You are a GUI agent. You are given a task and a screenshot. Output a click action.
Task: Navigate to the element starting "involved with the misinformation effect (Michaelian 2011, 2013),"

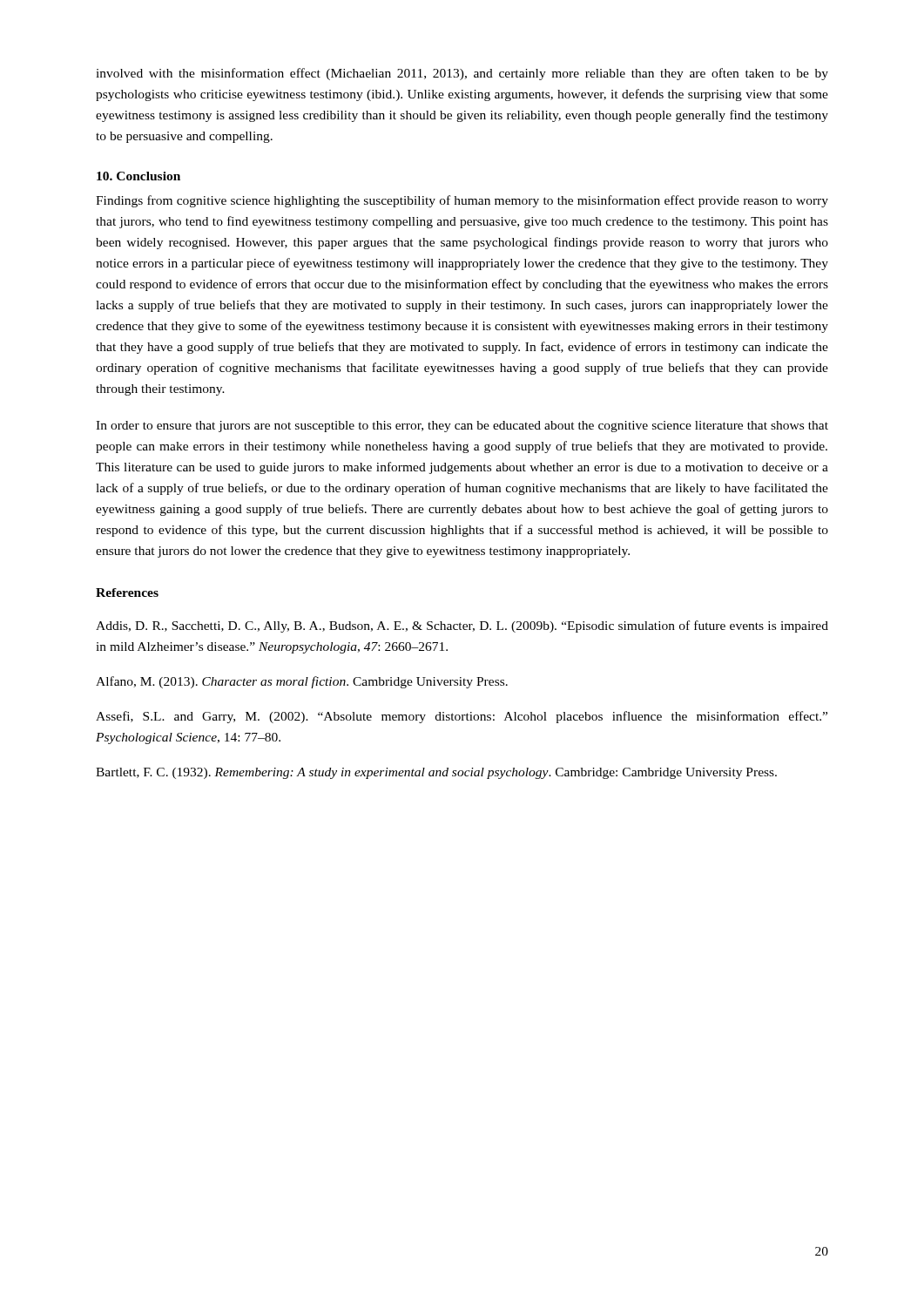(462, 105)
